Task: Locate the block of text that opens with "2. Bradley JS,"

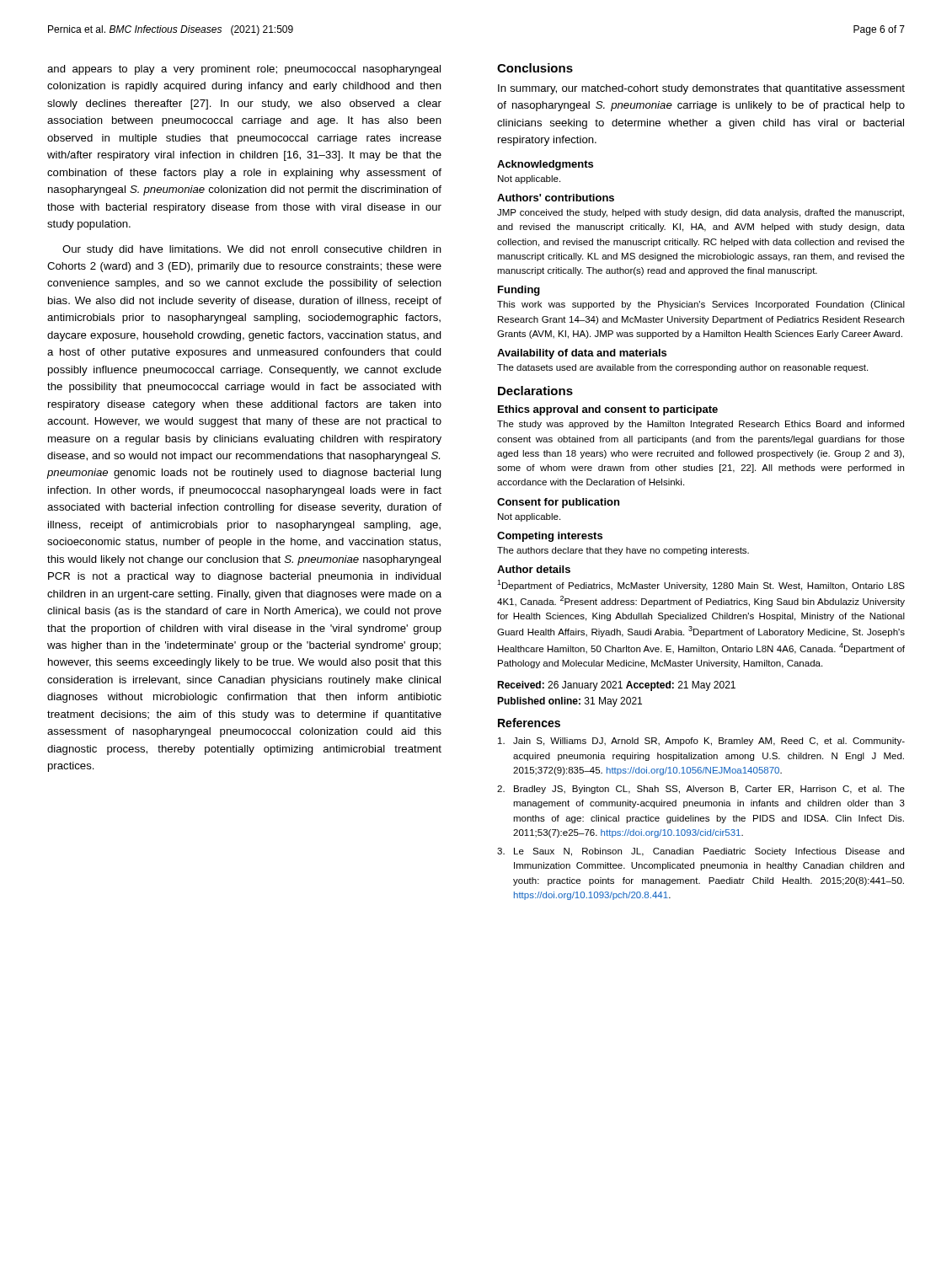Action: 701,811
